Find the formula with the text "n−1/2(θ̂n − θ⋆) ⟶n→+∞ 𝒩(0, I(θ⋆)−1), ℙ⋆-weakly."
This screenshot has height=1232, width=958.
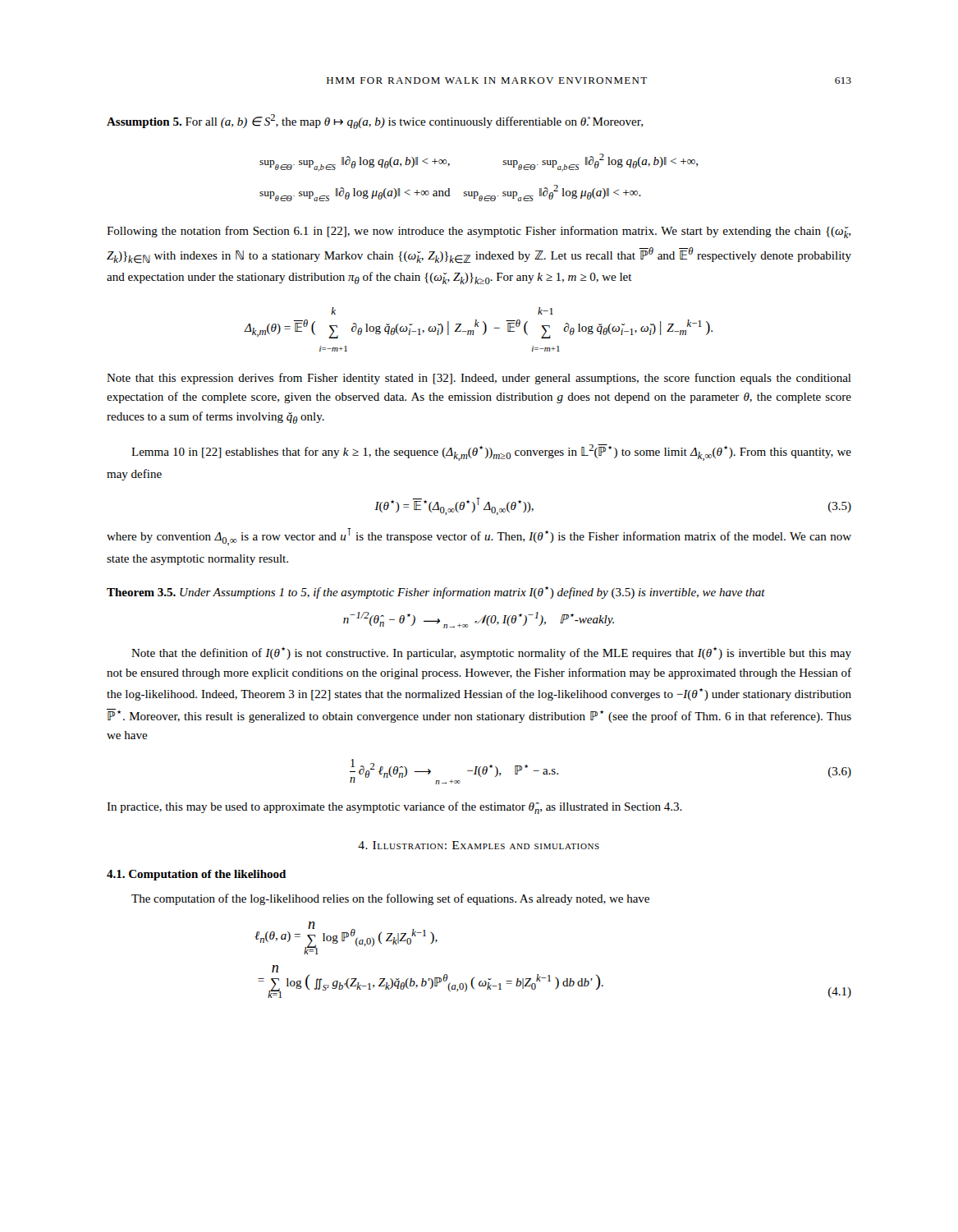479,620
